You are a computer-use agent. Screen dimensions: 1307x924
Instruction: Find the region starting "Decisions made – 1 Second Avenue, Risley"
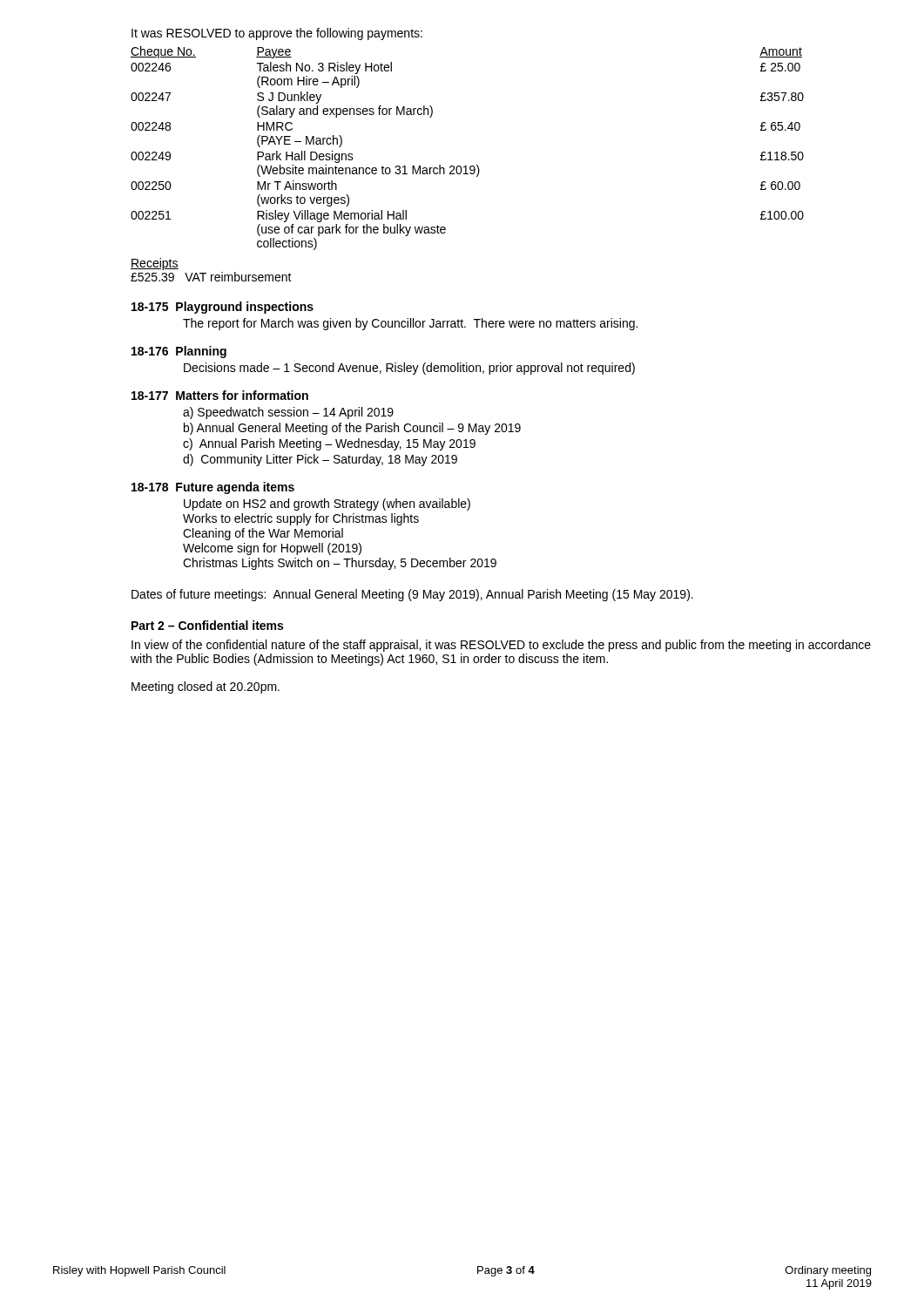click(409, 368)
